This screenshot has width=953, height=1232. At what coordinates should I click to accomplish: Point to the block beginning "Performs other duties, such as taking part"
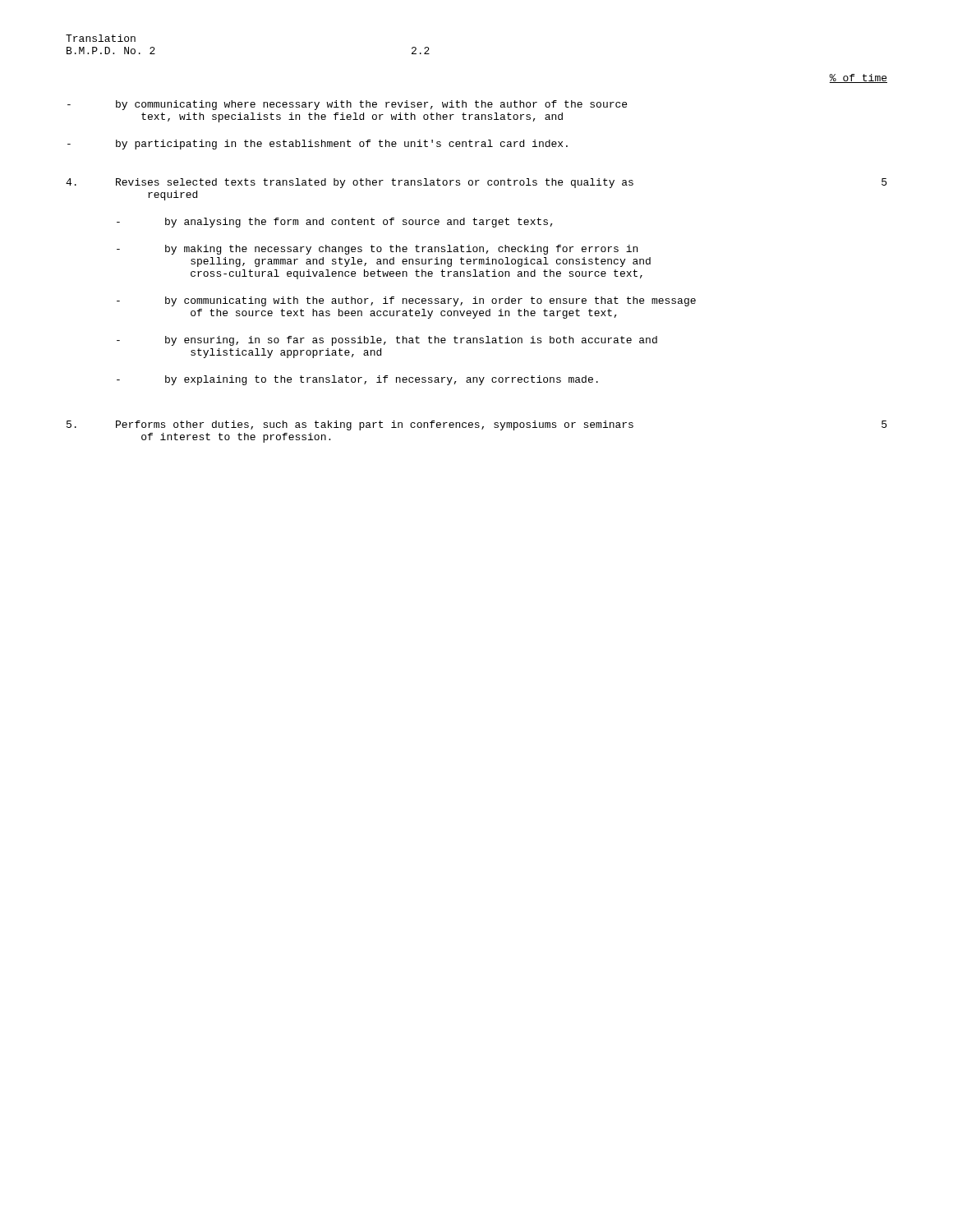tap(444, 431)
